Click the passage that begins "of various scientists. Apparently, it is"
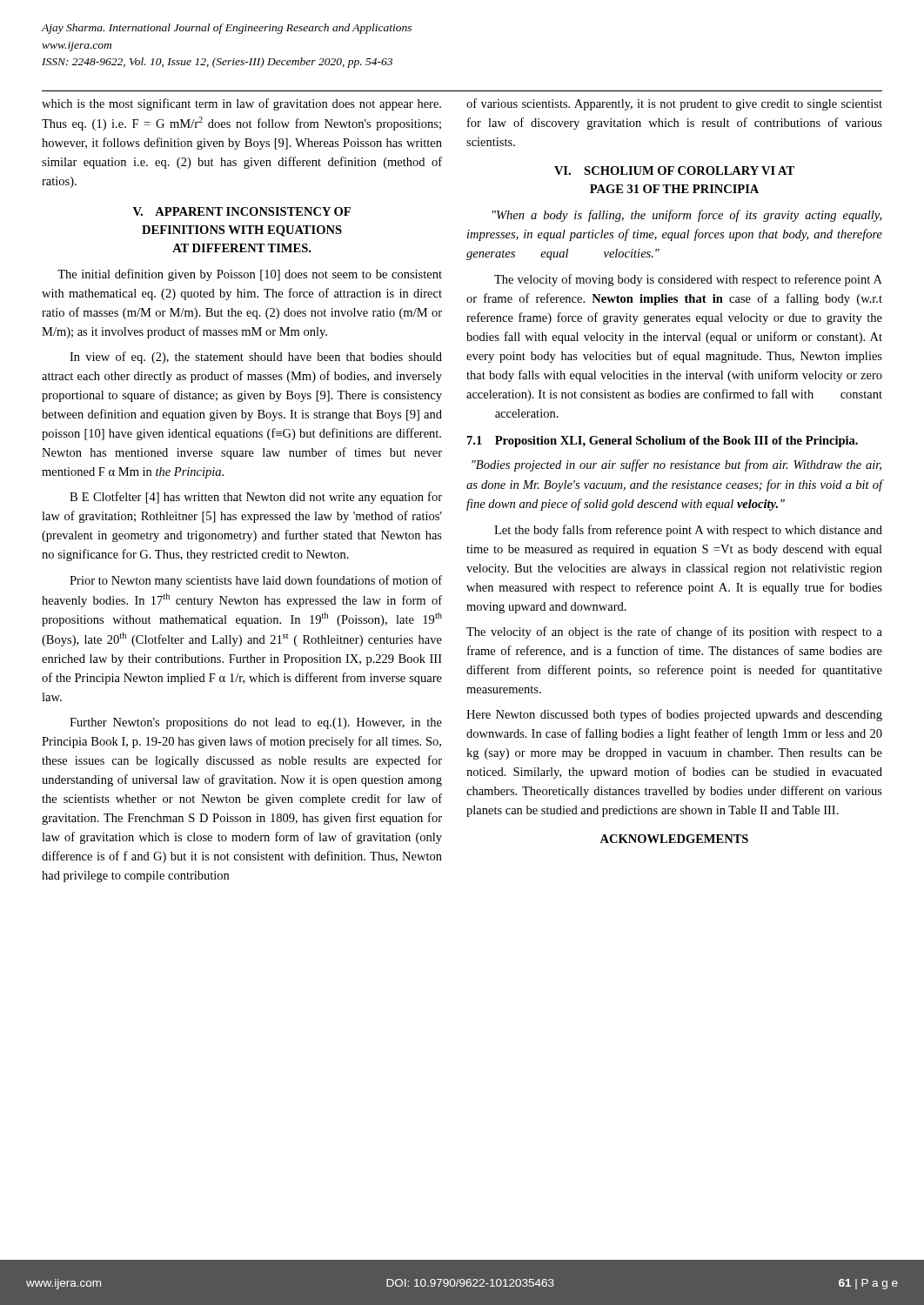Screen dimensions: 1305x924 [x=674, y=123]
